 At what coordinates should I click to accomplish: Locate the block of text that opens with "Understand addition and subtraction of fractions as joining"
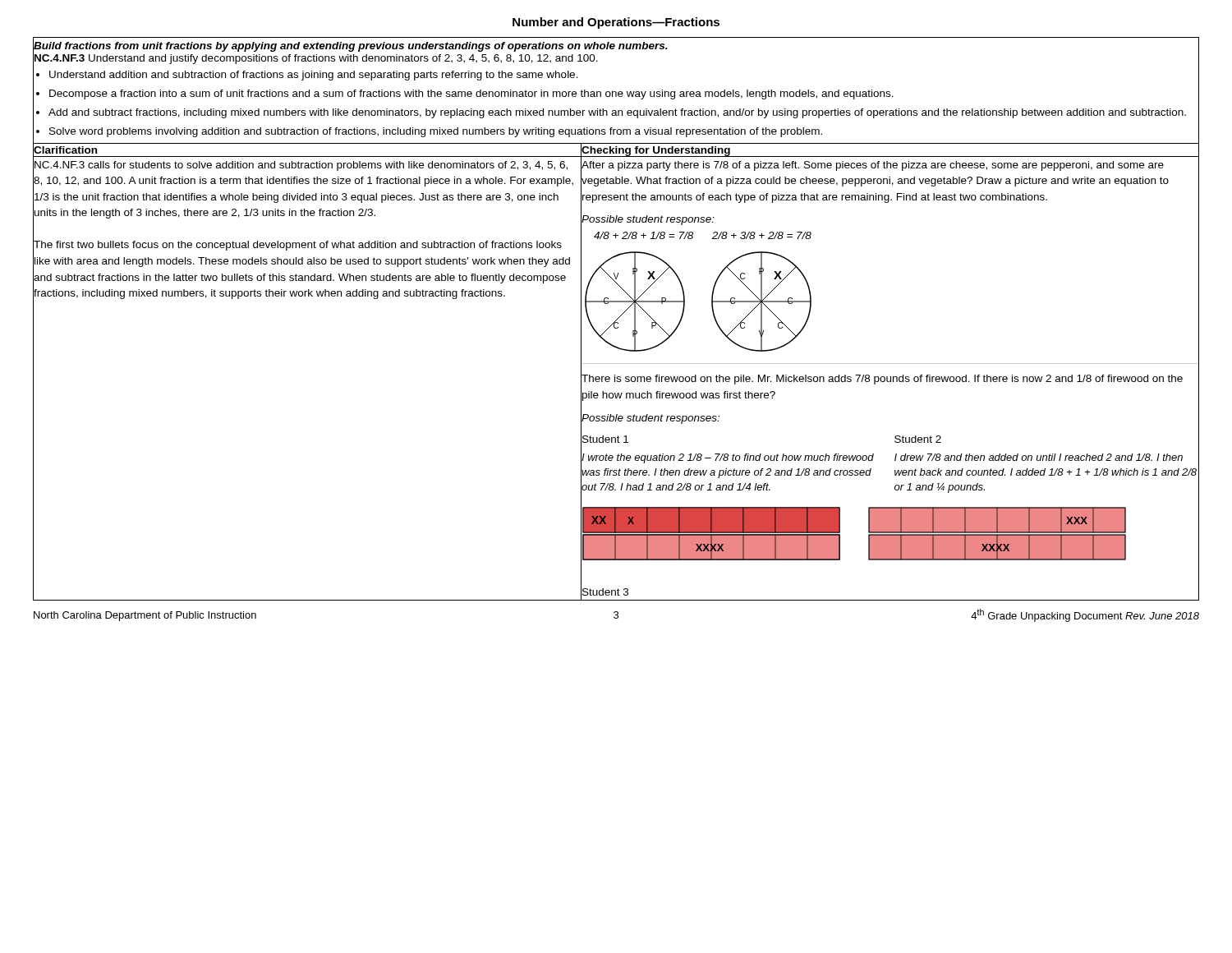[313, 74]
